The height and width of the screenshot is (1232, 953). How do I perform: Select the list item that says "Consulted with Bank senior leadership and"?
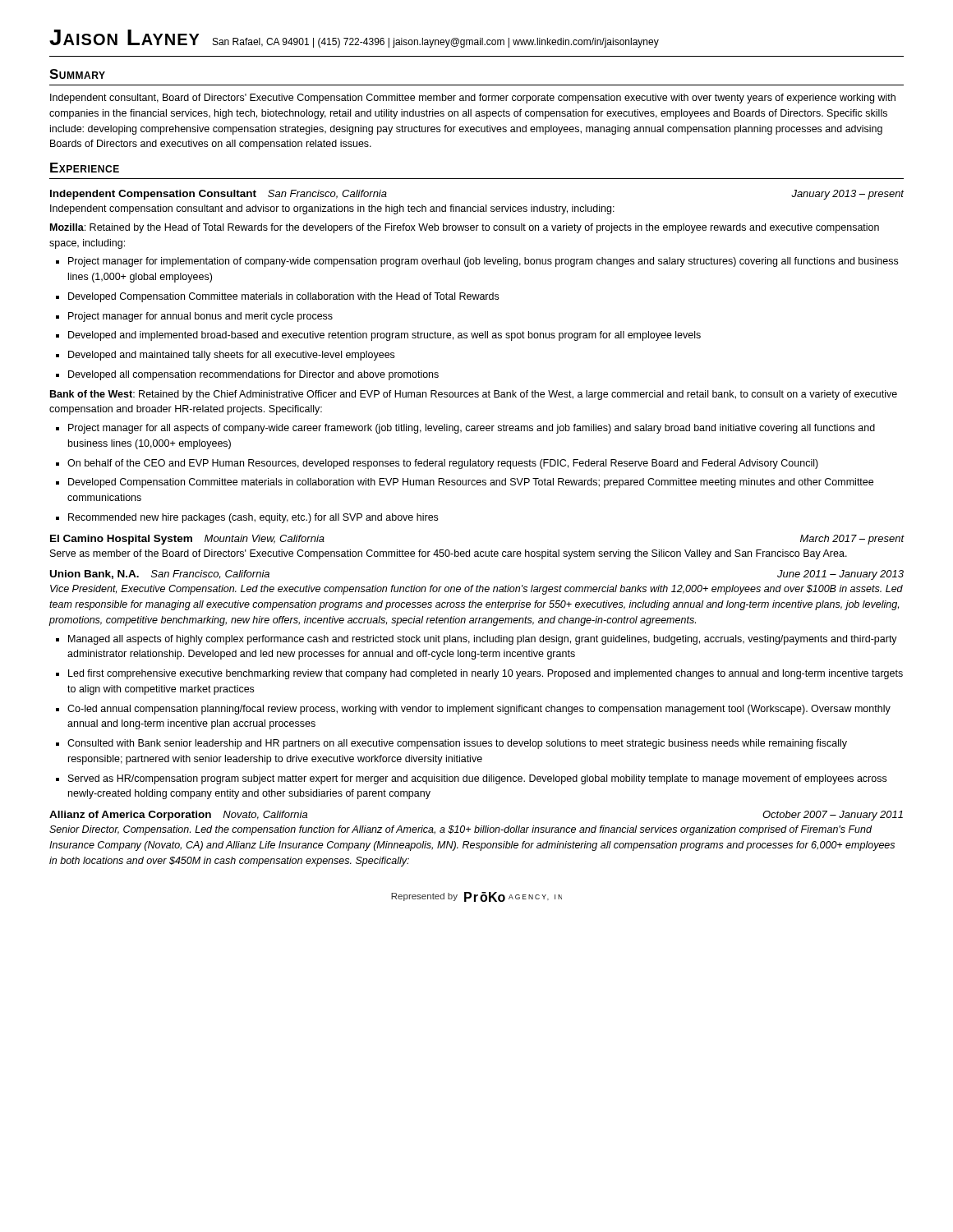[476, 751]
